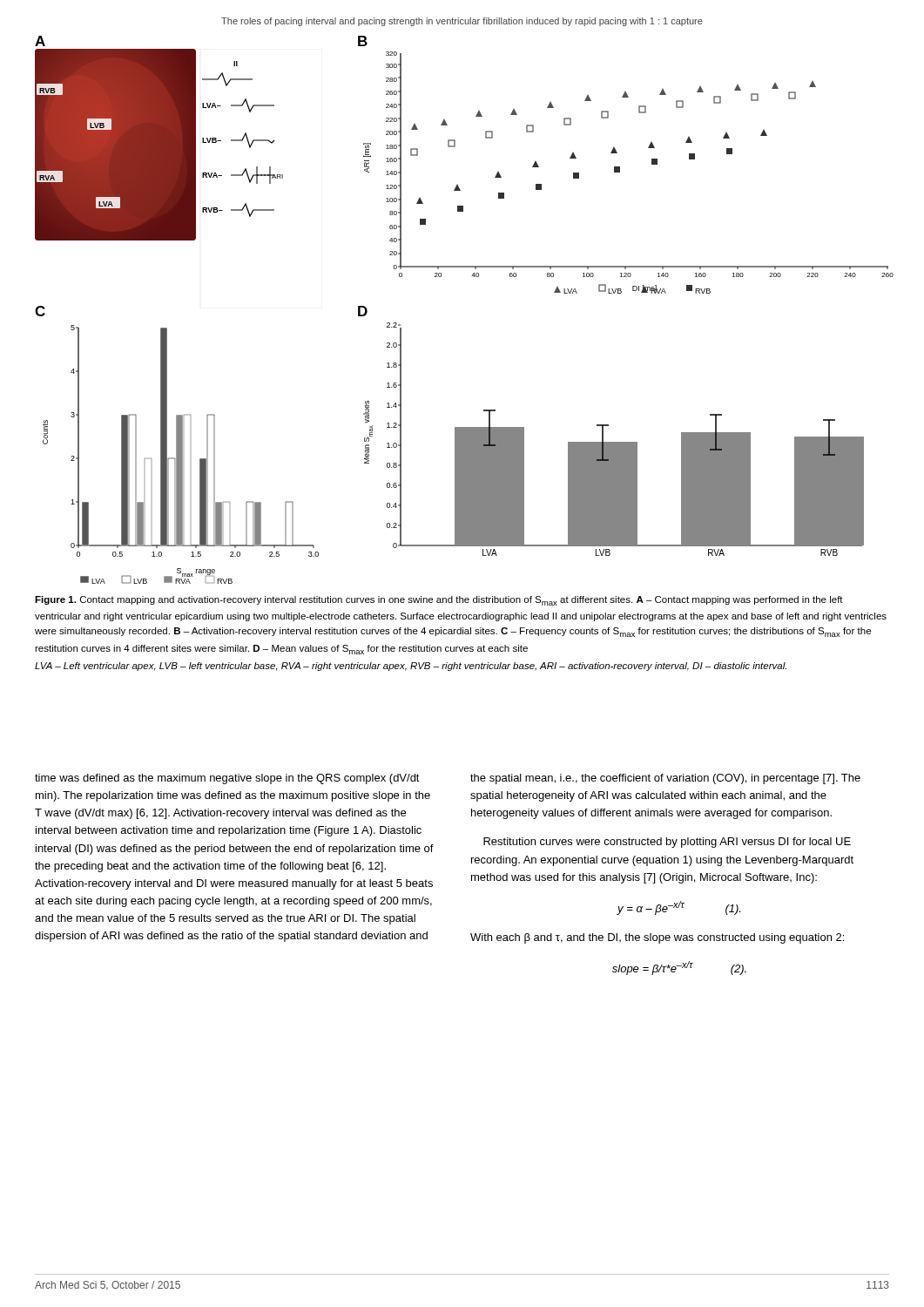The height and width of the screenshot is (1307, 924).
Task: Click on the scatter plot
Action: tap(623, 164)
